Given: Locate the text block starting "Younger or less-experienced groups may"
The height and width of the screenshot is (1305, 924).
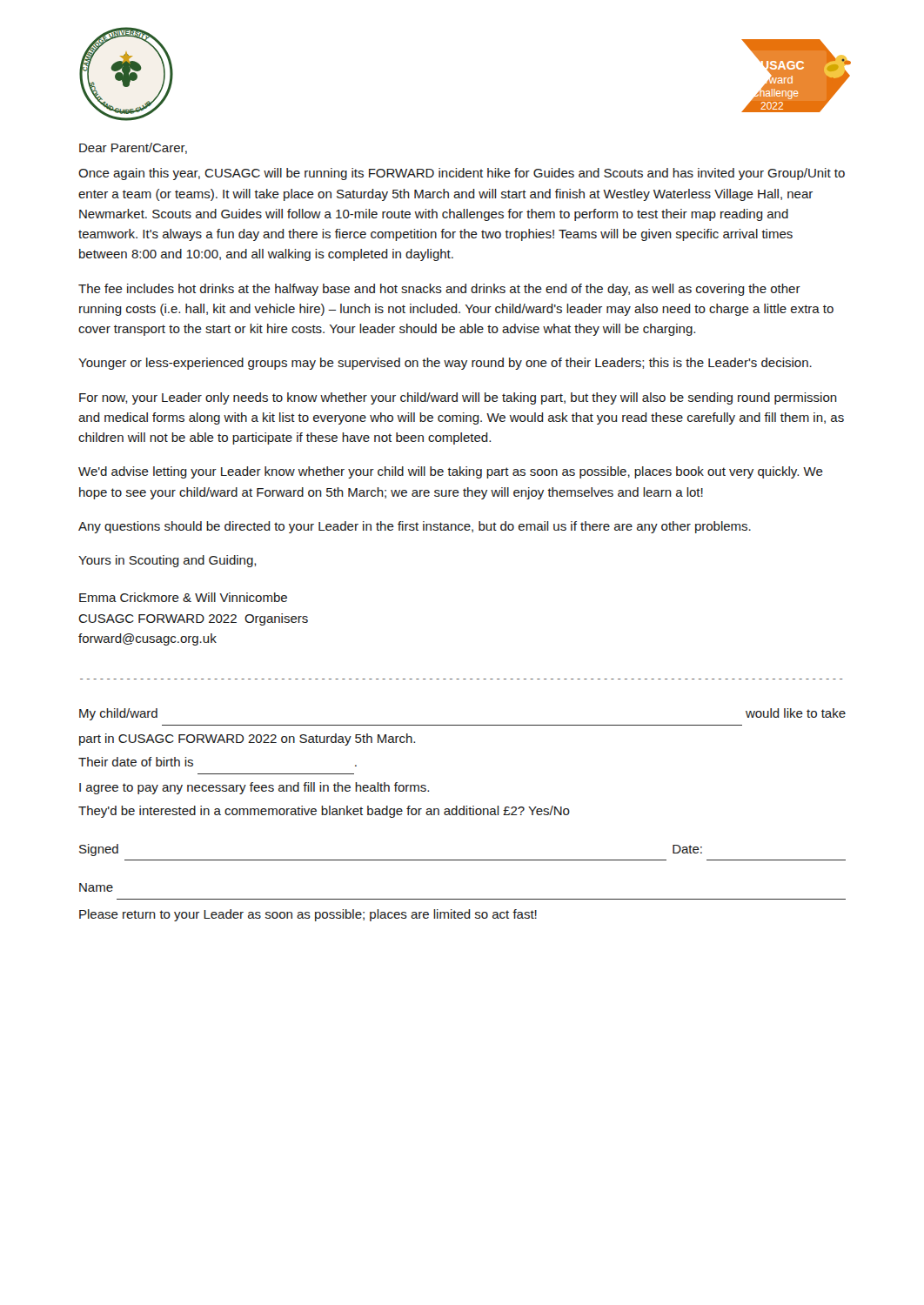Looking at the screenshot, I should [x=445, y=363].
